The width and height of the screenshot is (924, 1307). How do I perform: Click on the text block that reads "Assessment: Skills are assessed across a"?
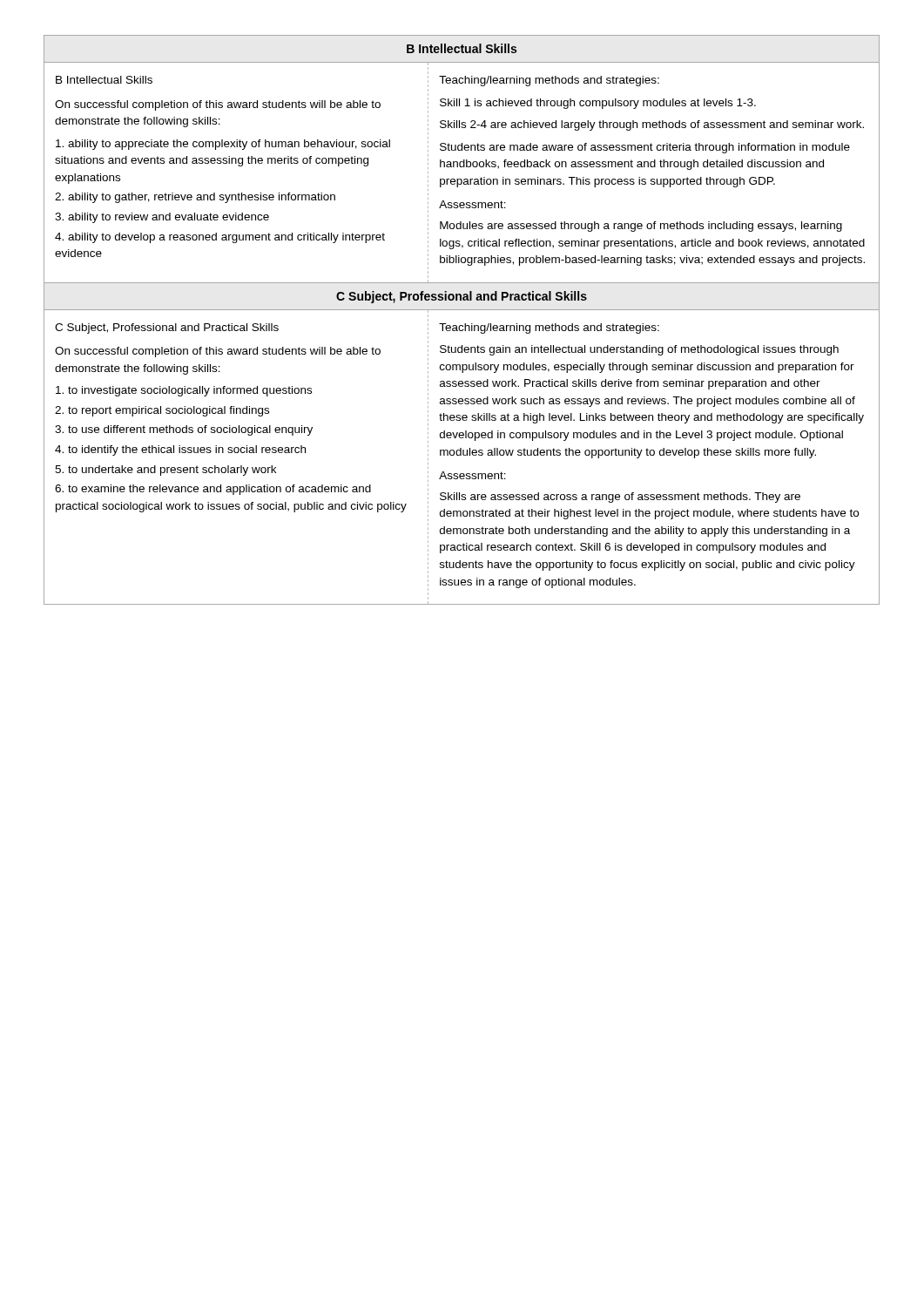(x=654, y=529)
